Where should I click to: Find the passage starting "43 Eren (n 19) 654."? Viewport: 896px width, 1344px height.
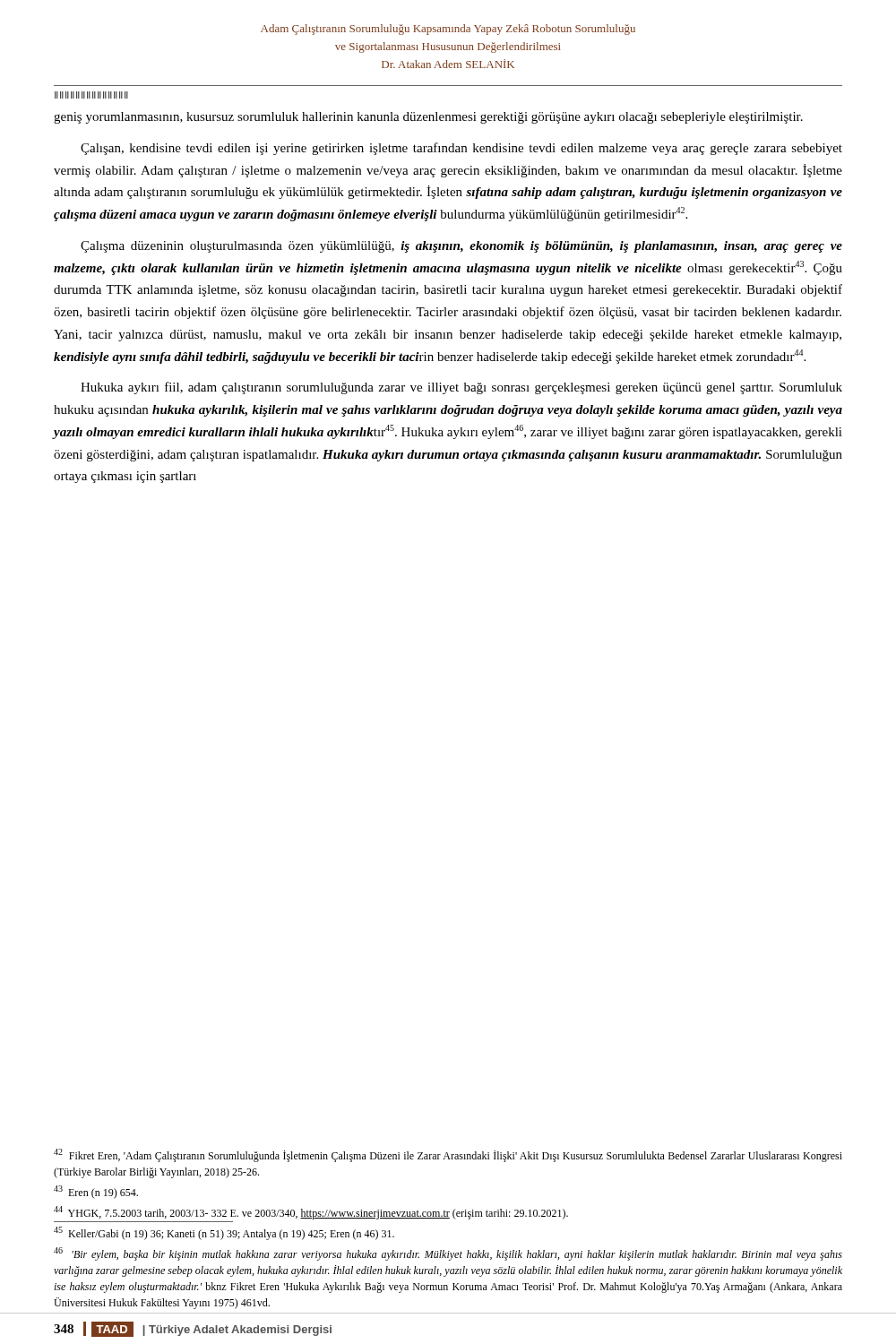coord(96,1191)
